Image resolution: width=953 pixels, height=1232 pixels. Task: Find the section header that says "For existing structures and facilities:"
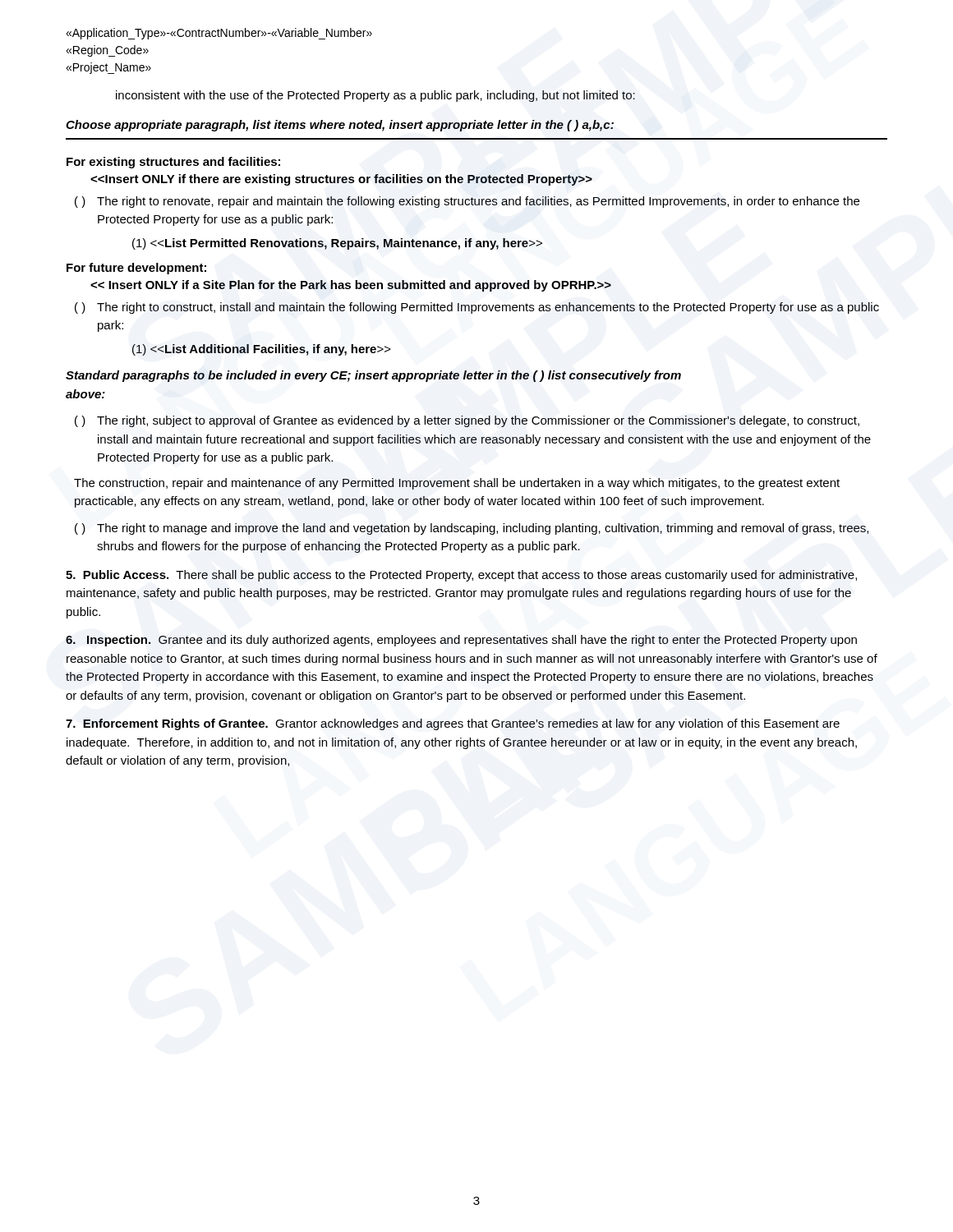[174, 161]
